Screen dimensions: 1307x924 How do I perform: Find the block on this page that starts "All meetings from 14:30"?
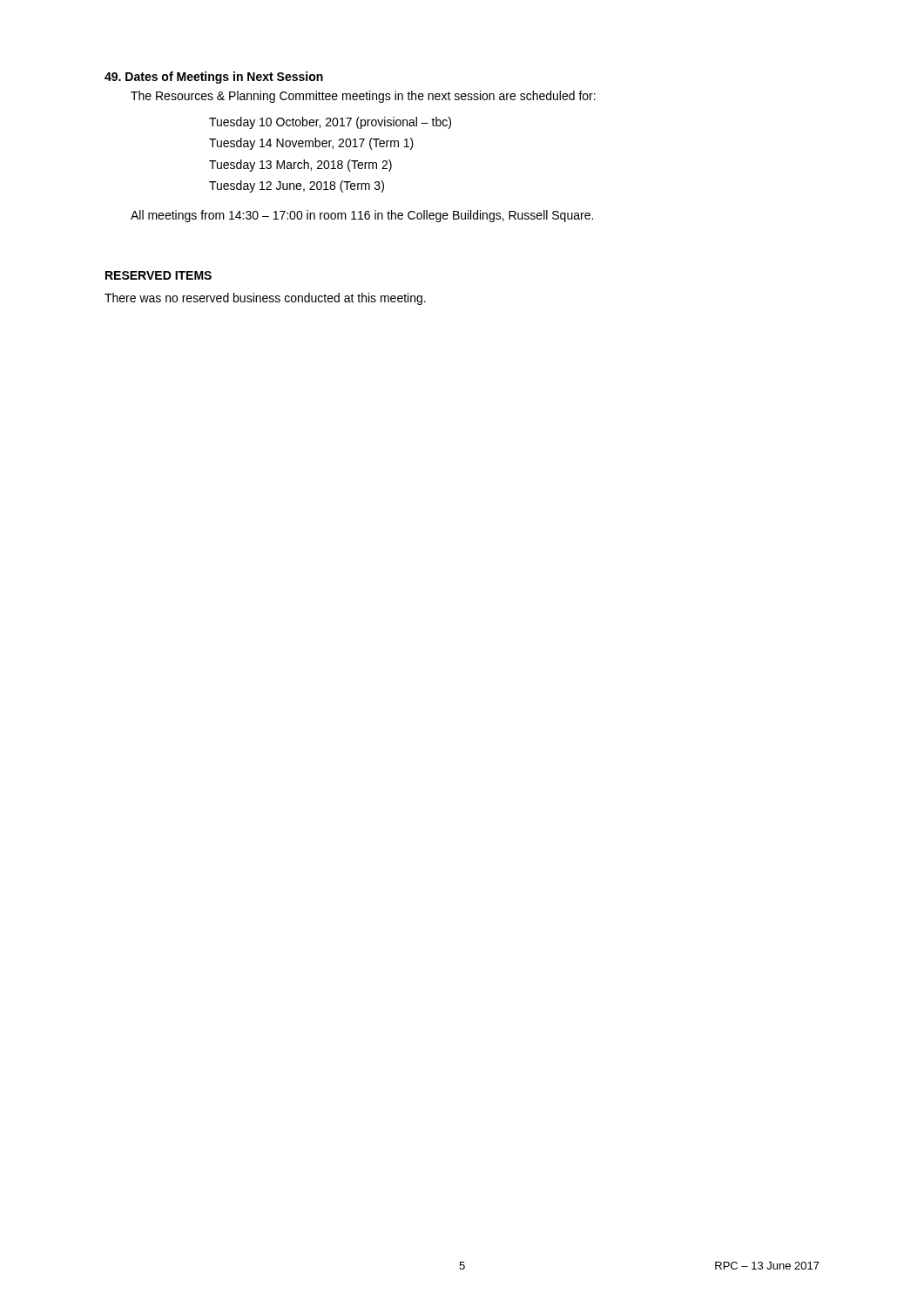click(x=362, y=215)
